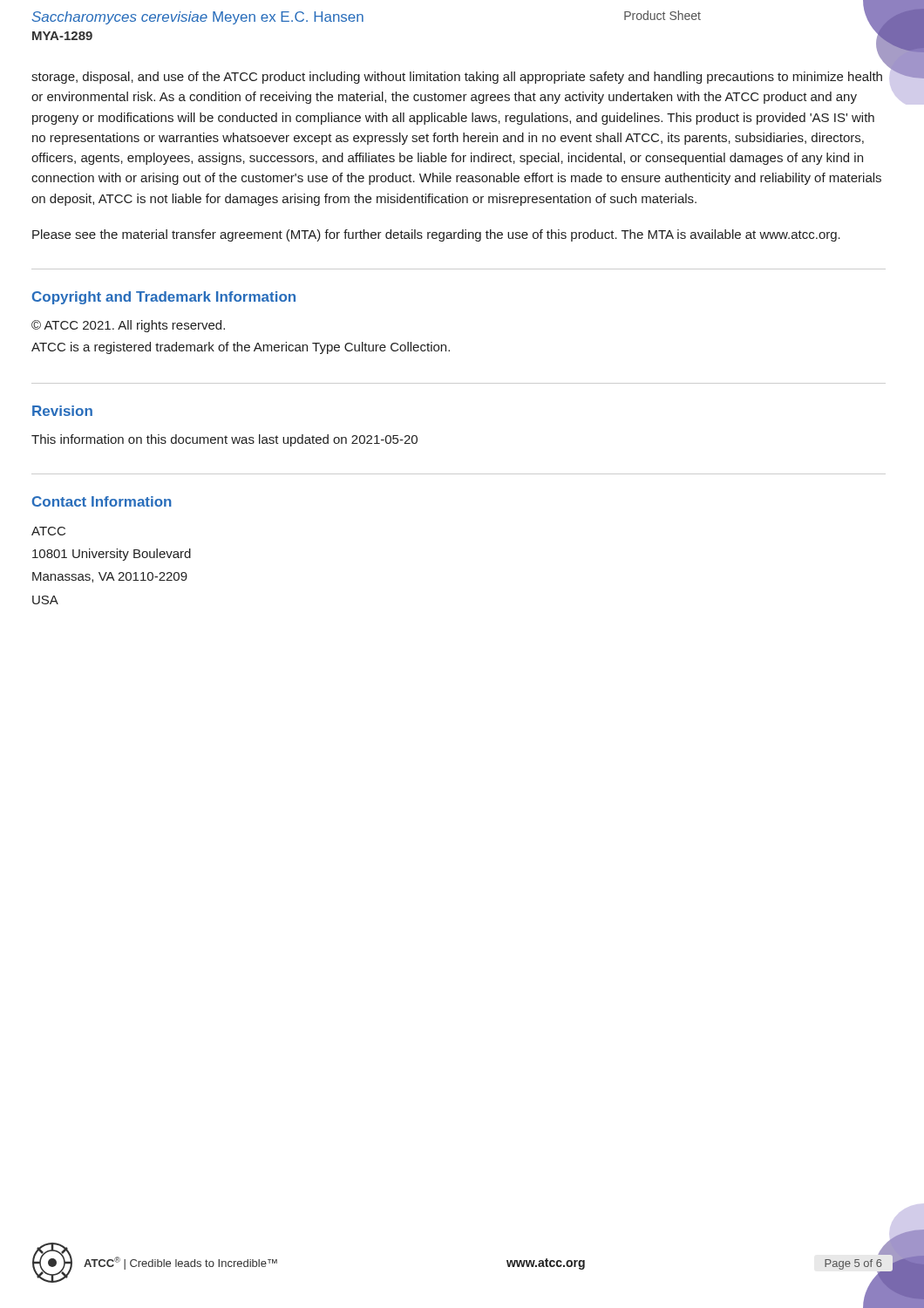Where is the passage that starts "© ATCC 2021. All rights reserved. ATCC"?
This screenshot has width=924, height=1308.
click(241, 336)
